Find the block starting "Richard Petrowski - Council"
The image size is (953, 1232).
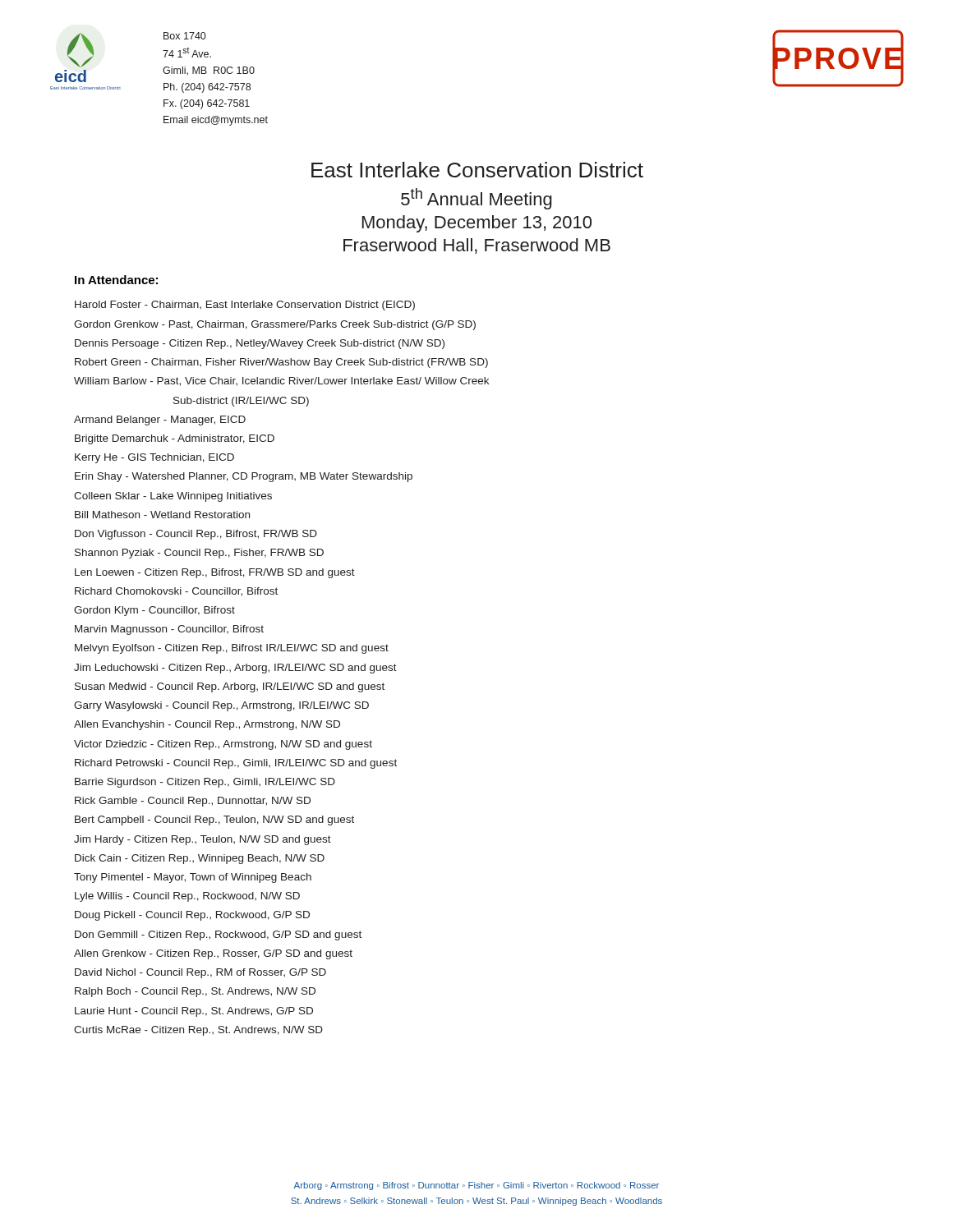click(235, 762)
